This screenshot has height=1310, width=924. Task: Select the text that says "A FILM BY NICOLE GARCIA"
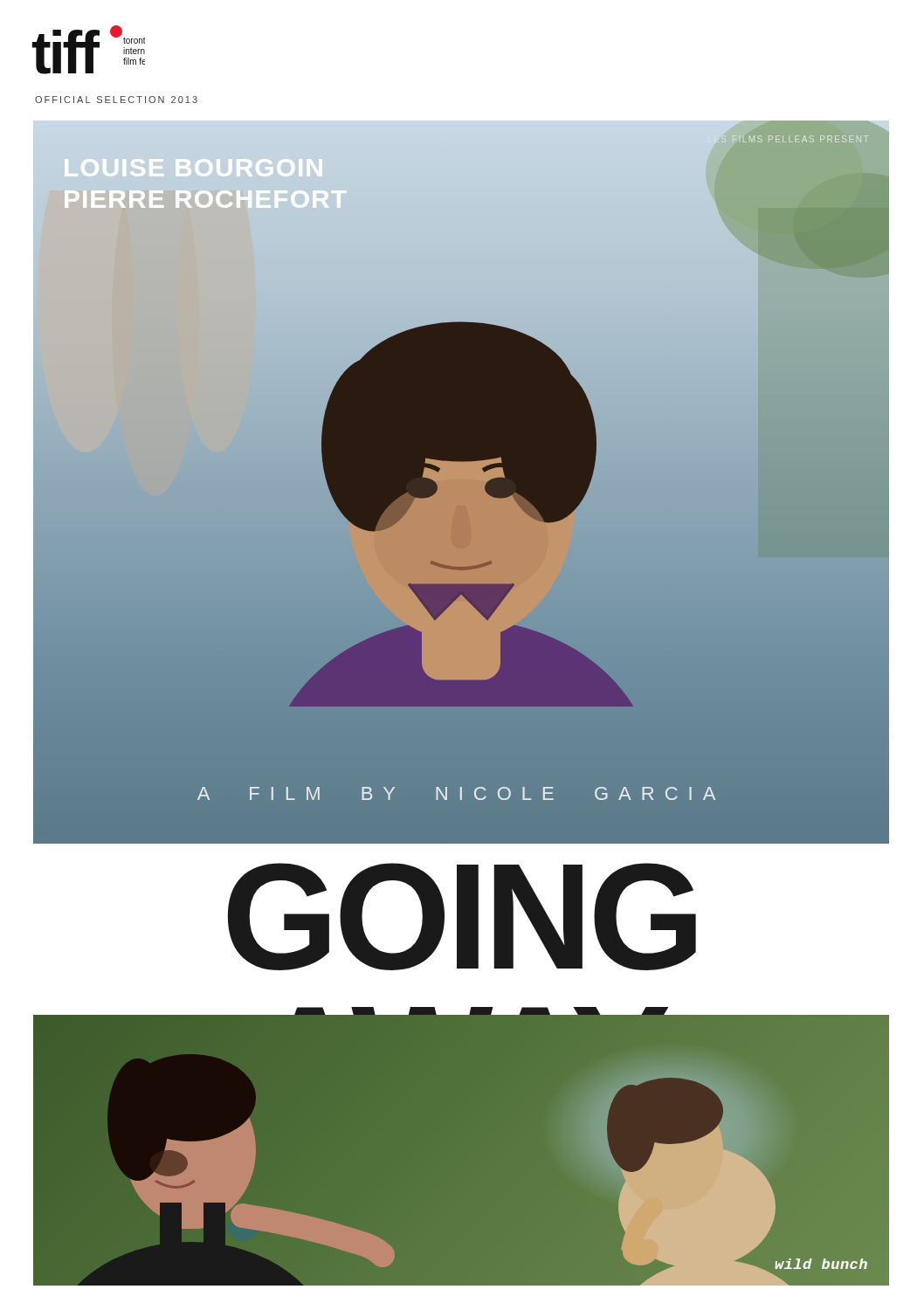pos(461,793)
